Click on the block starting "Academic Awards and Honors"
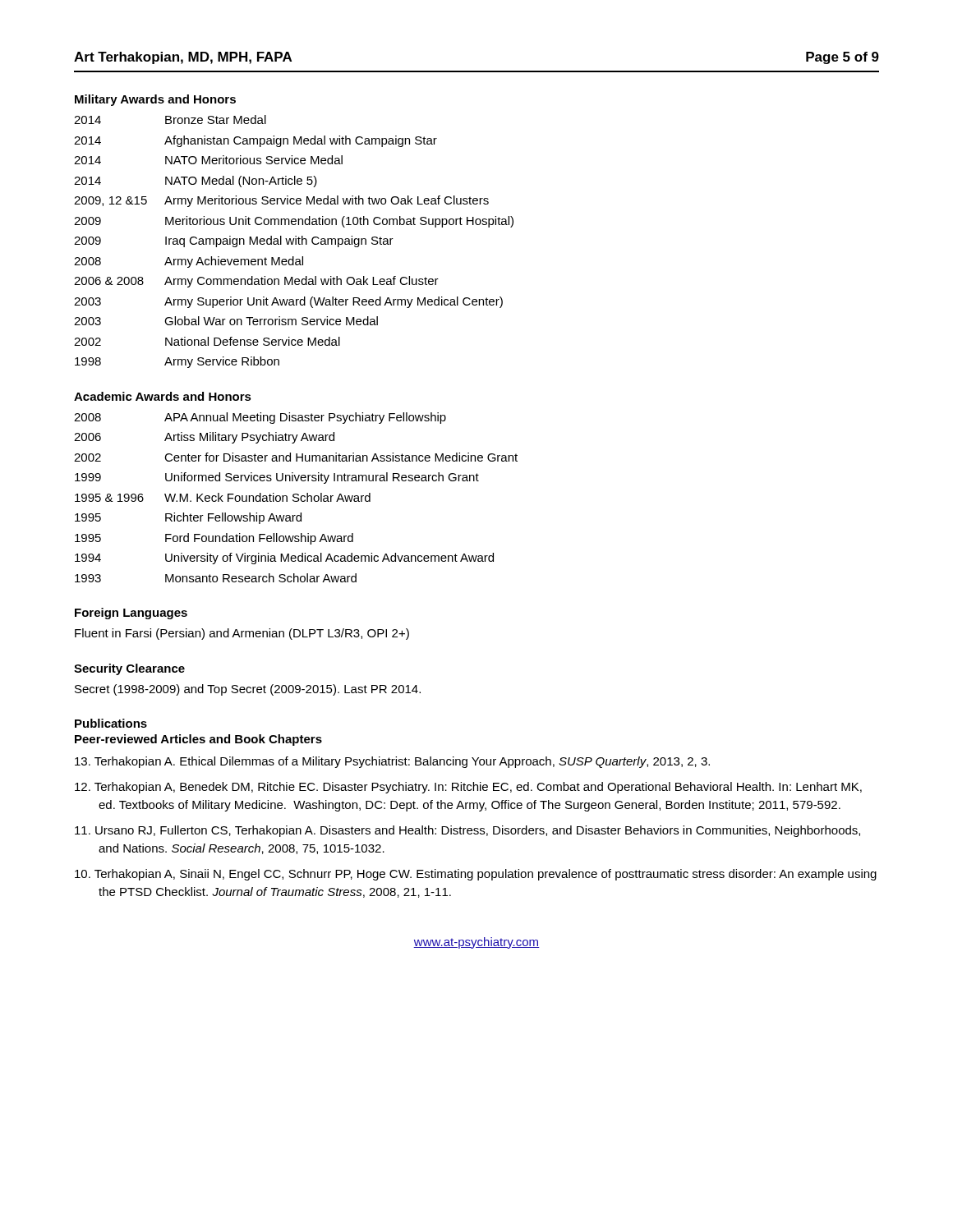The width and height of the screenshot is (953, 1232). 163,396
